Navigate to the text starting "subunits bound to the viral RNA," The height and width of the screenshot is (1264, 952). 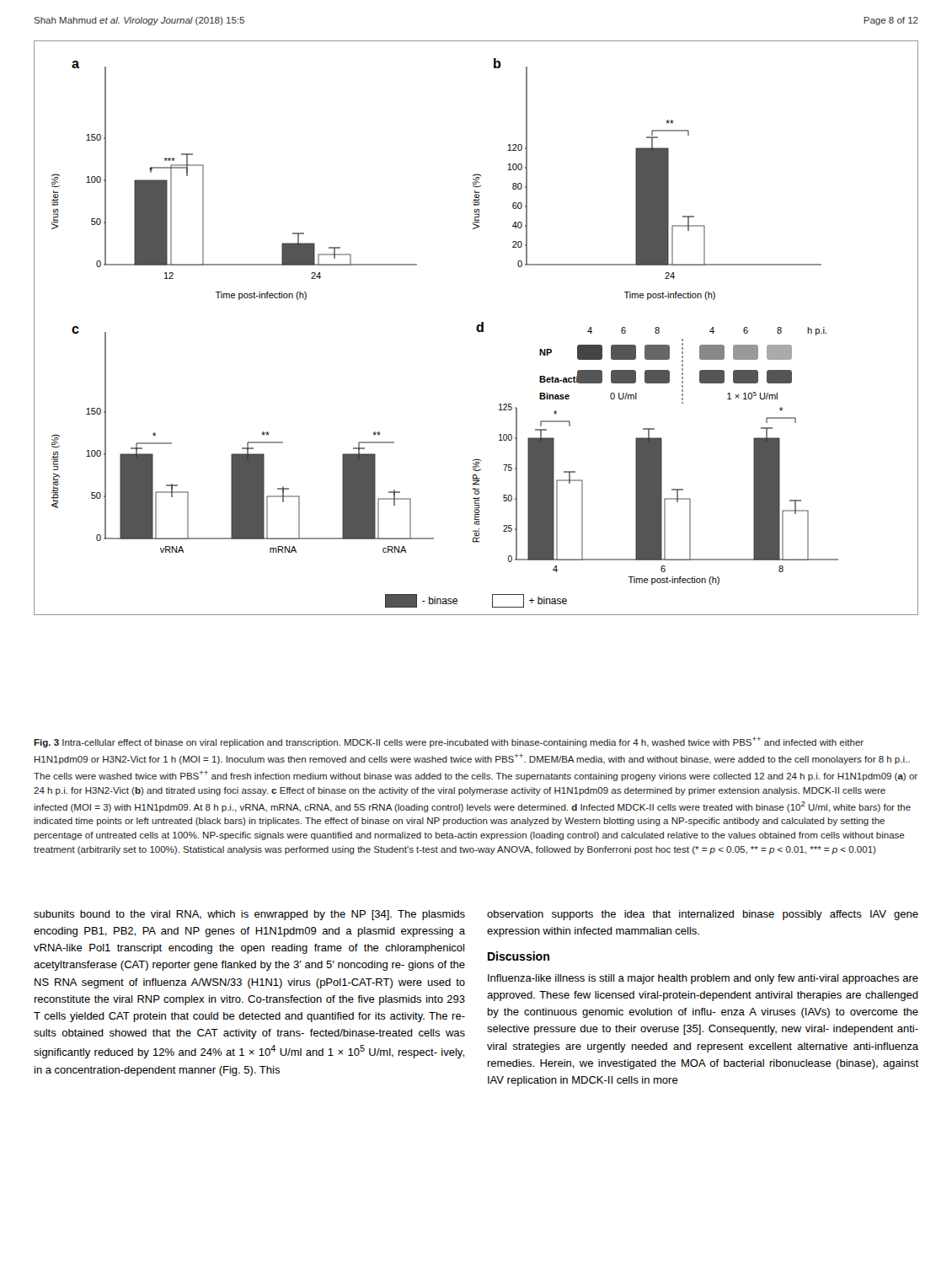click(249, 992)
